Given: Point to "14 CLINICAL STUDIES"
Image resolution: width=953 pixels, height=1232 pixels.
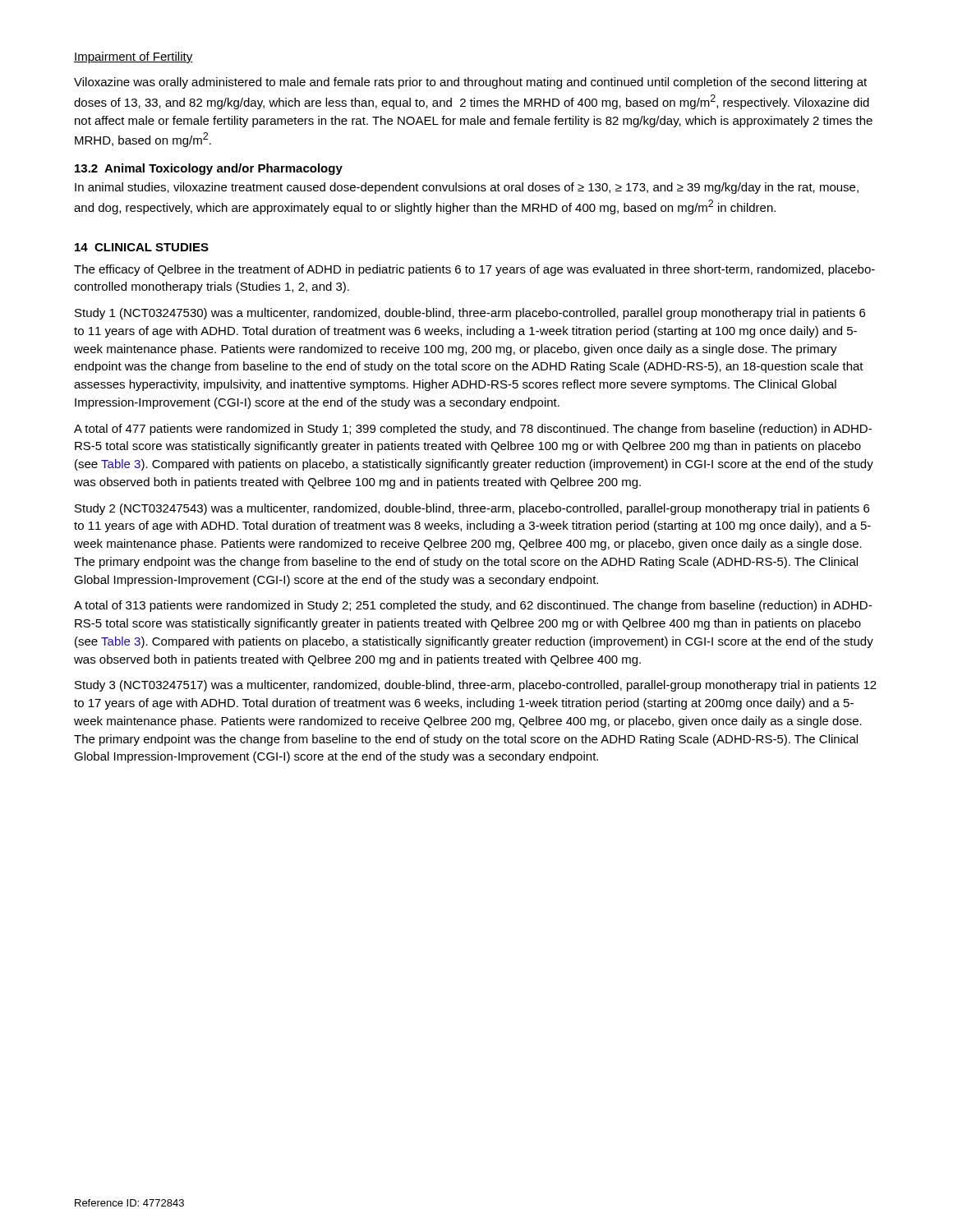Looking at the screenshot, I should (141, 246).
